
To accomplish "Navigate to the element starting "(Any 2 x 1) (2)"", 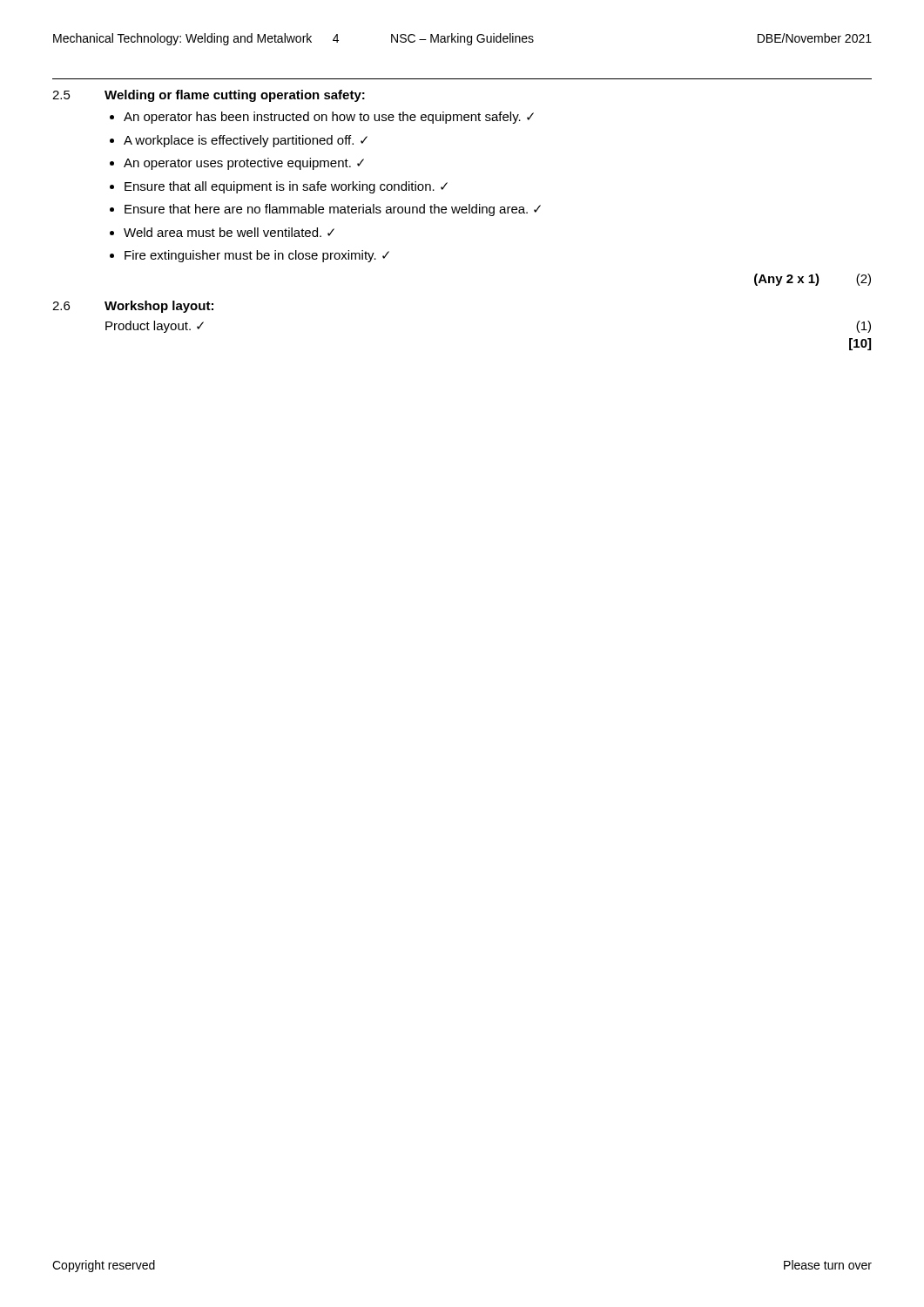I will (x=813, y=278).
